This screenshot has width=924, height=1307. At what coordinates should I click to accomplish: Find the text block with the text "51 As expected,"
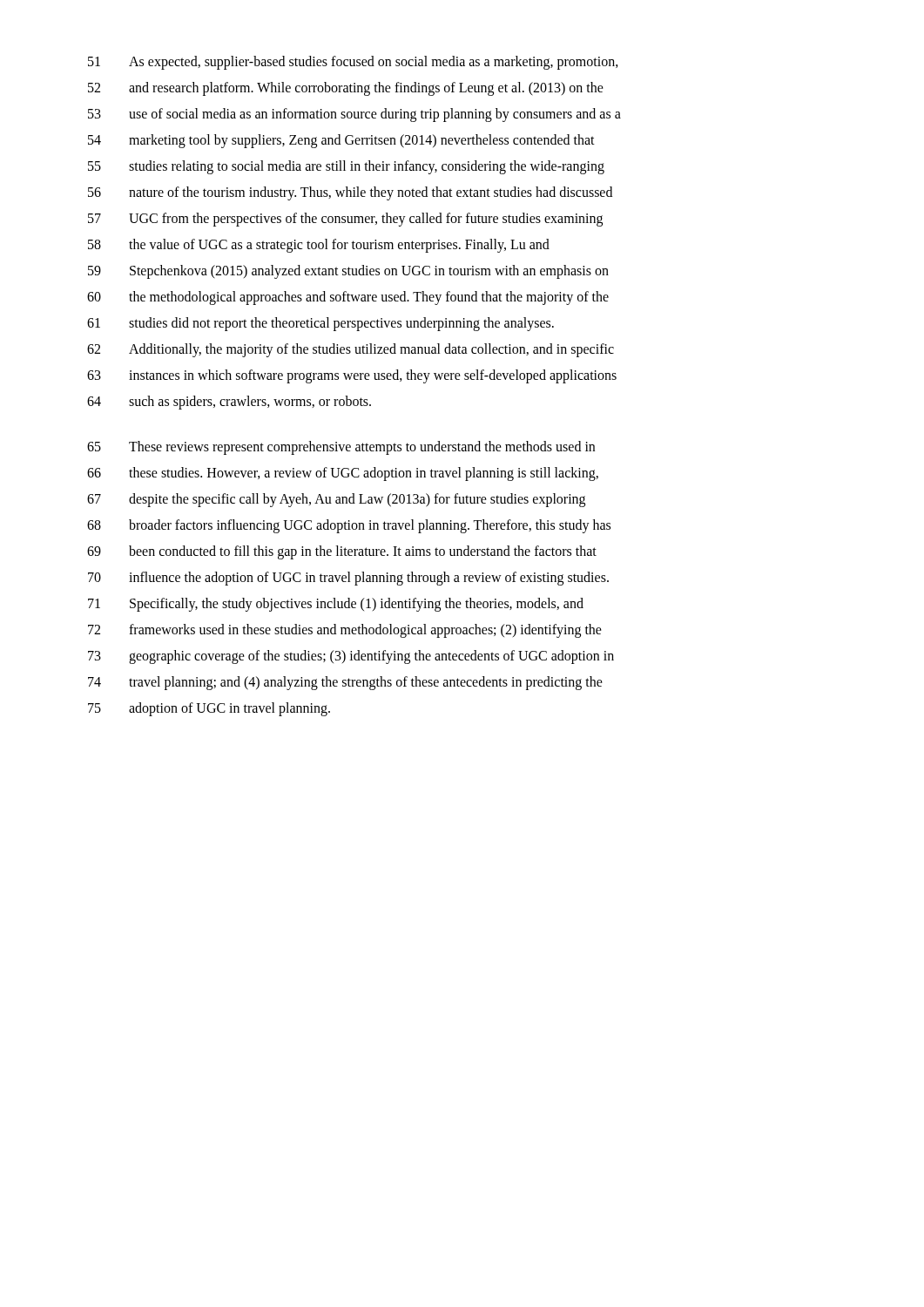click(471, 231)
